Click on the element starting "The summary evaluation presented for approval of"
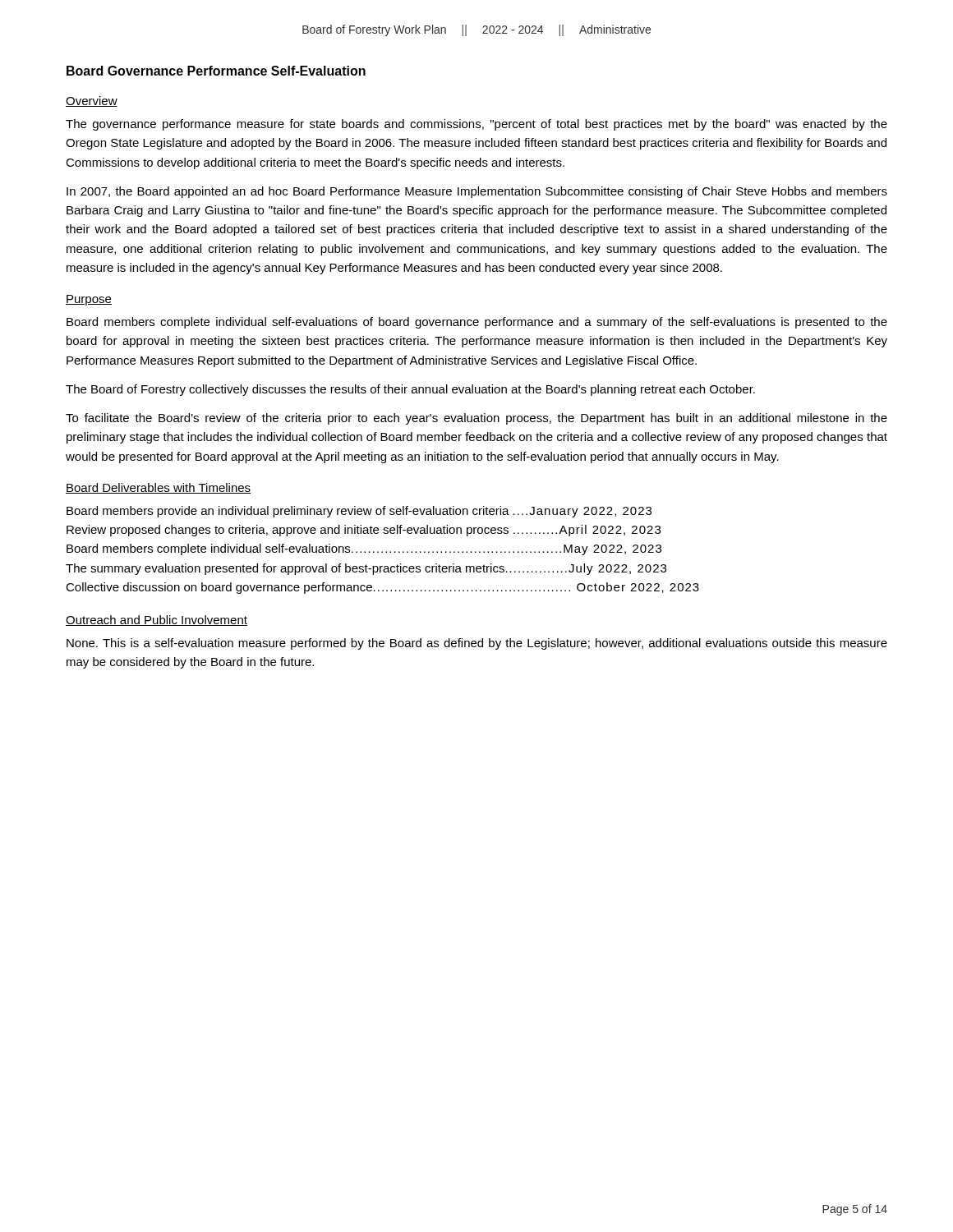 tap(367, 568)
